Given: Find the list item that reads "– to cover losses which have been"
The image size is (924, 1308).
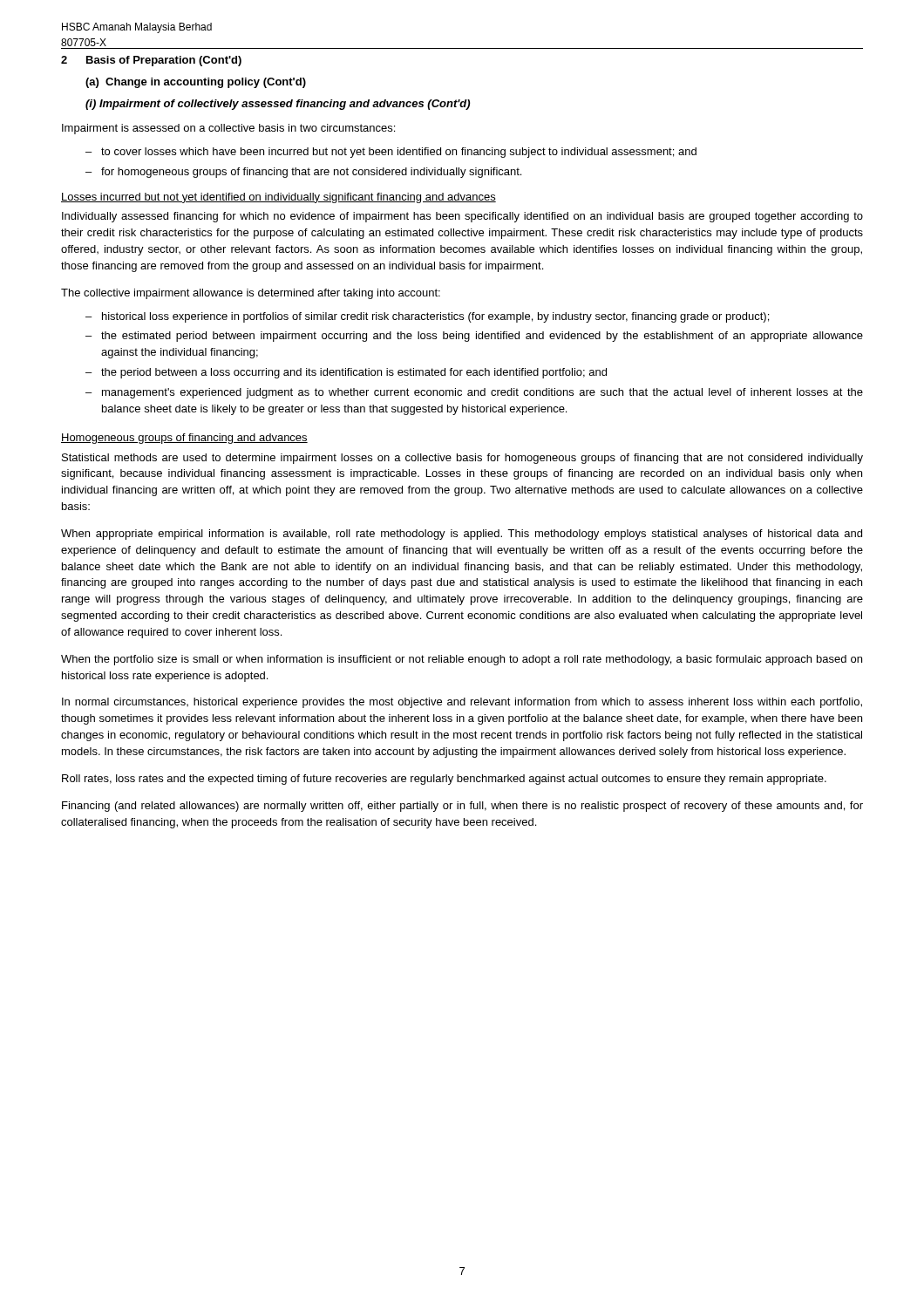Looking at the screenshot, I should 474,152.
